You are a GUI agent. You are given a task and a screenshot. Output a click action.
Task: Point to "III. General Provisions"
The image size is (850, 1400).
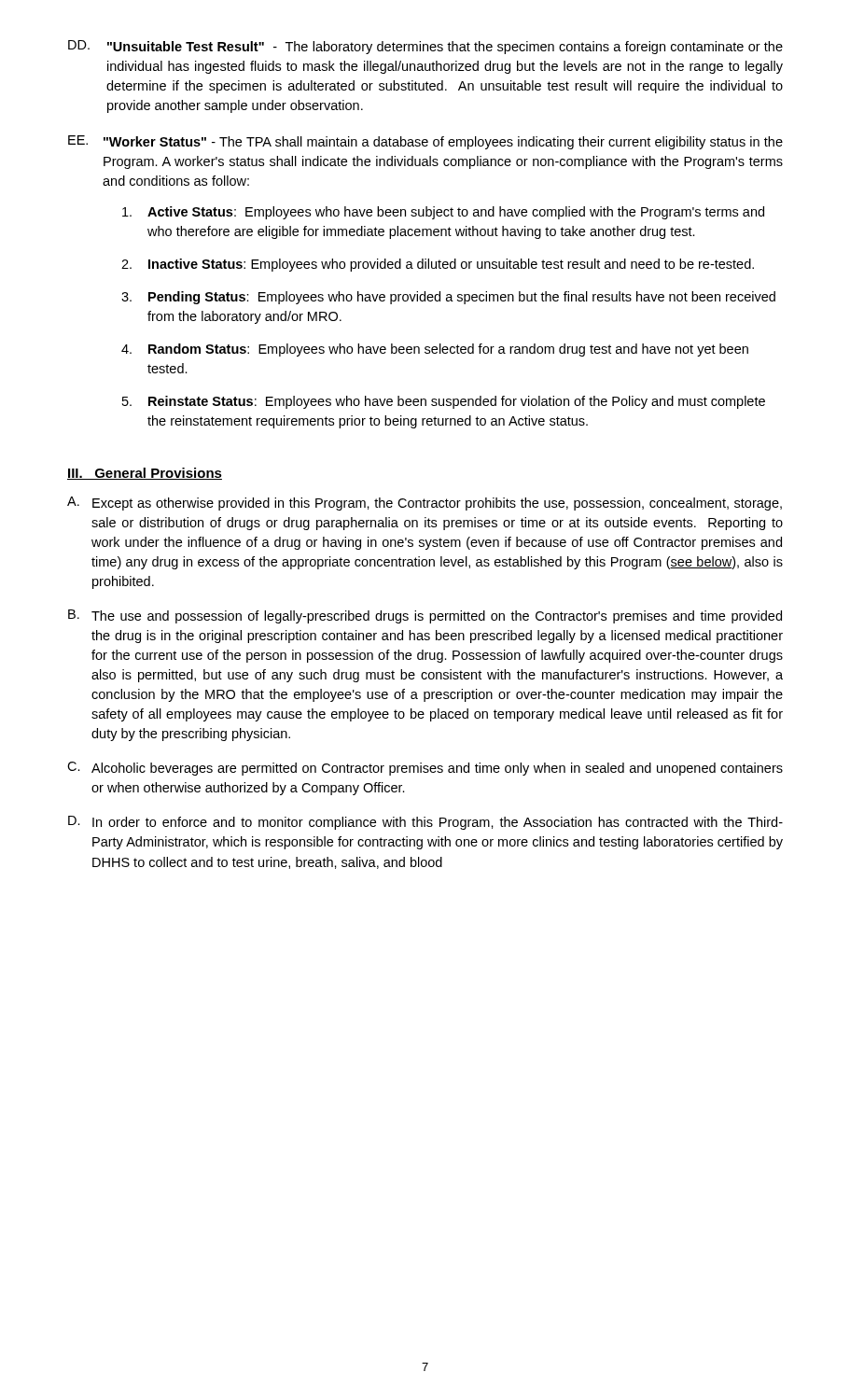click(145, 473)
